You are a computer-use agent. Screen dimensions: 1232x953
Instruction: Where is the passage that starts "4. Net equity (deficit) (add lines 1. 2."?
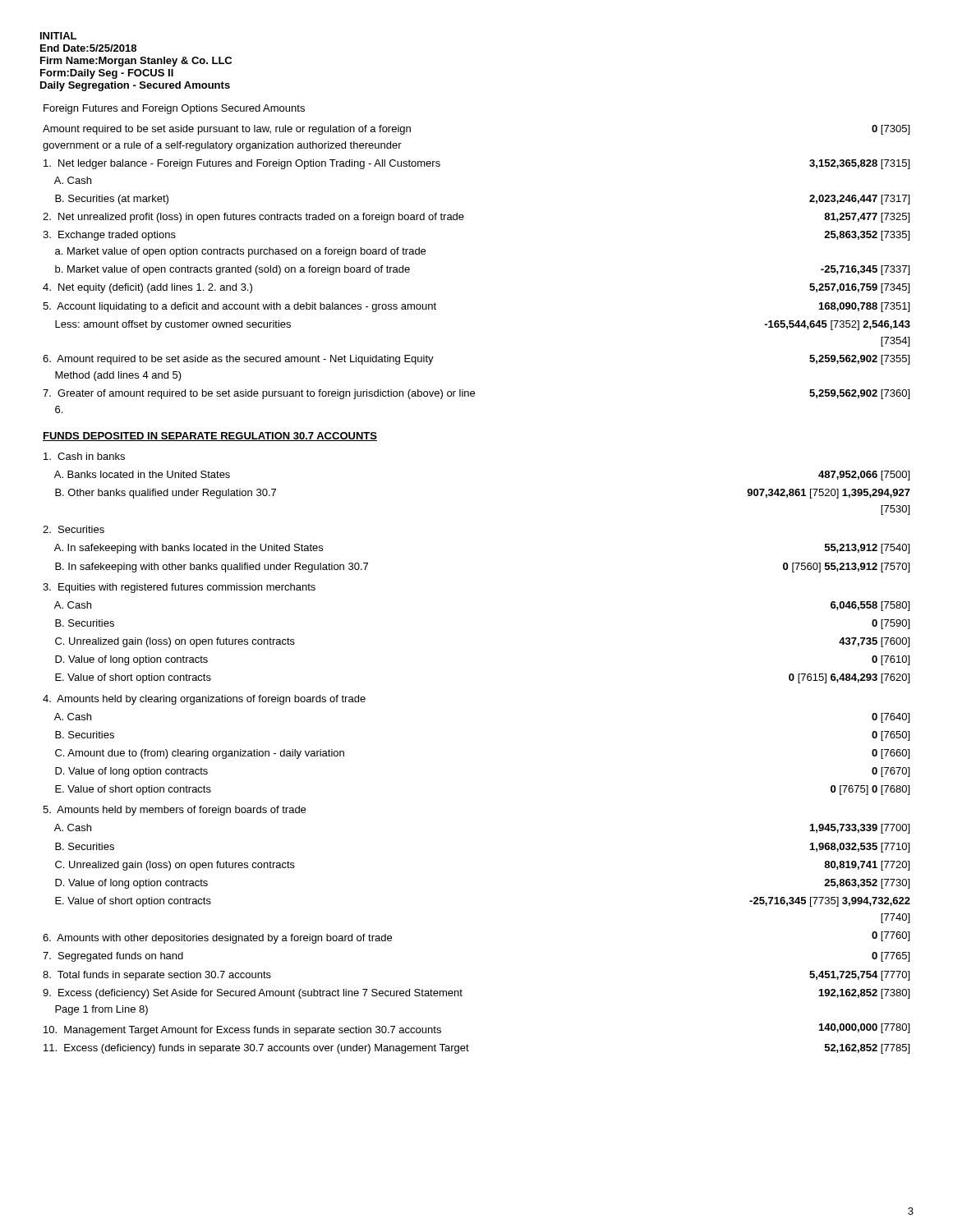tap(148, 287)
